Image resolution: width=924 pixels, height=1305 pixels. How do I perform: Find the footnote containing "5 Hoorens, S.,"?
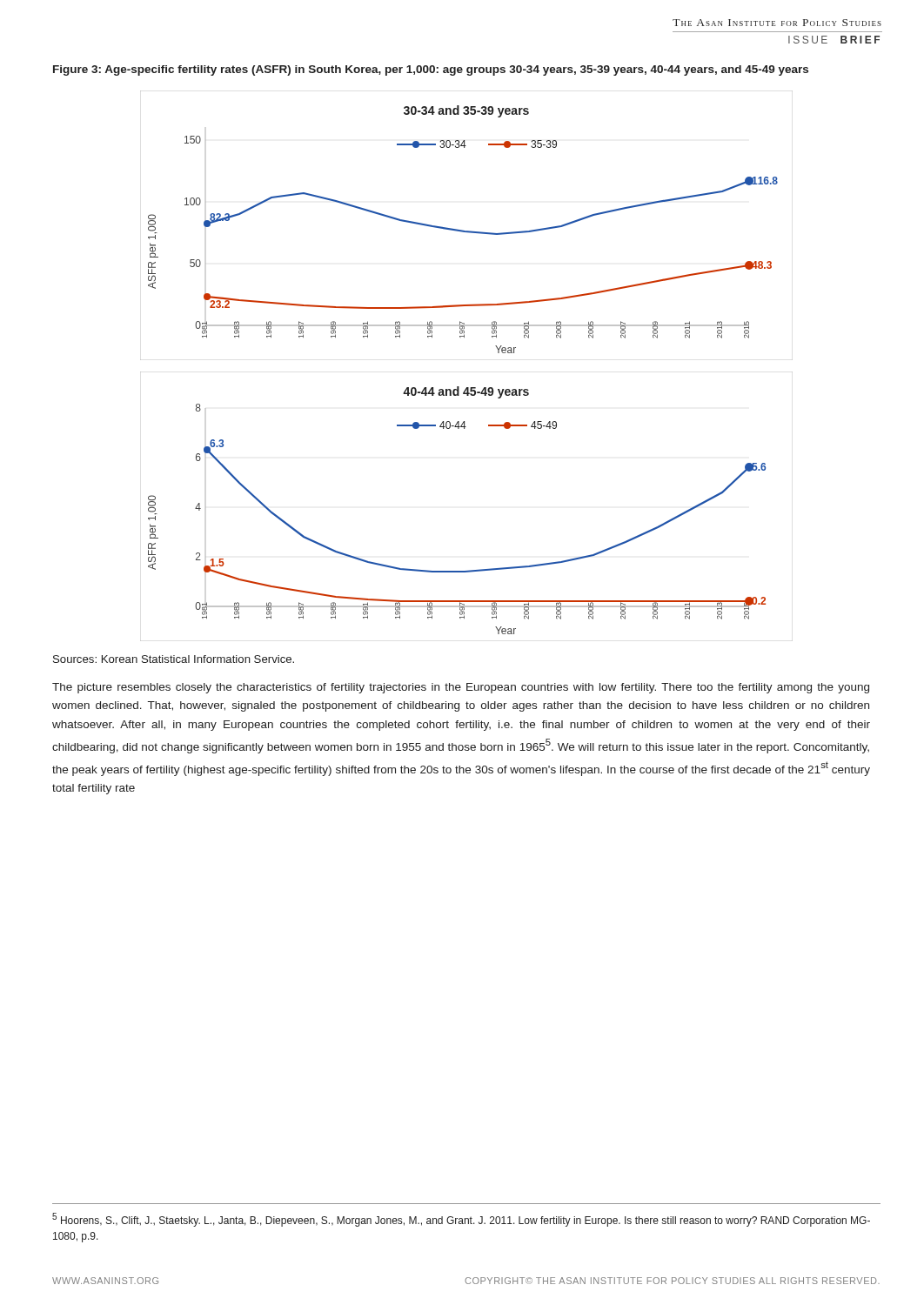click(x=461, y=1227)
